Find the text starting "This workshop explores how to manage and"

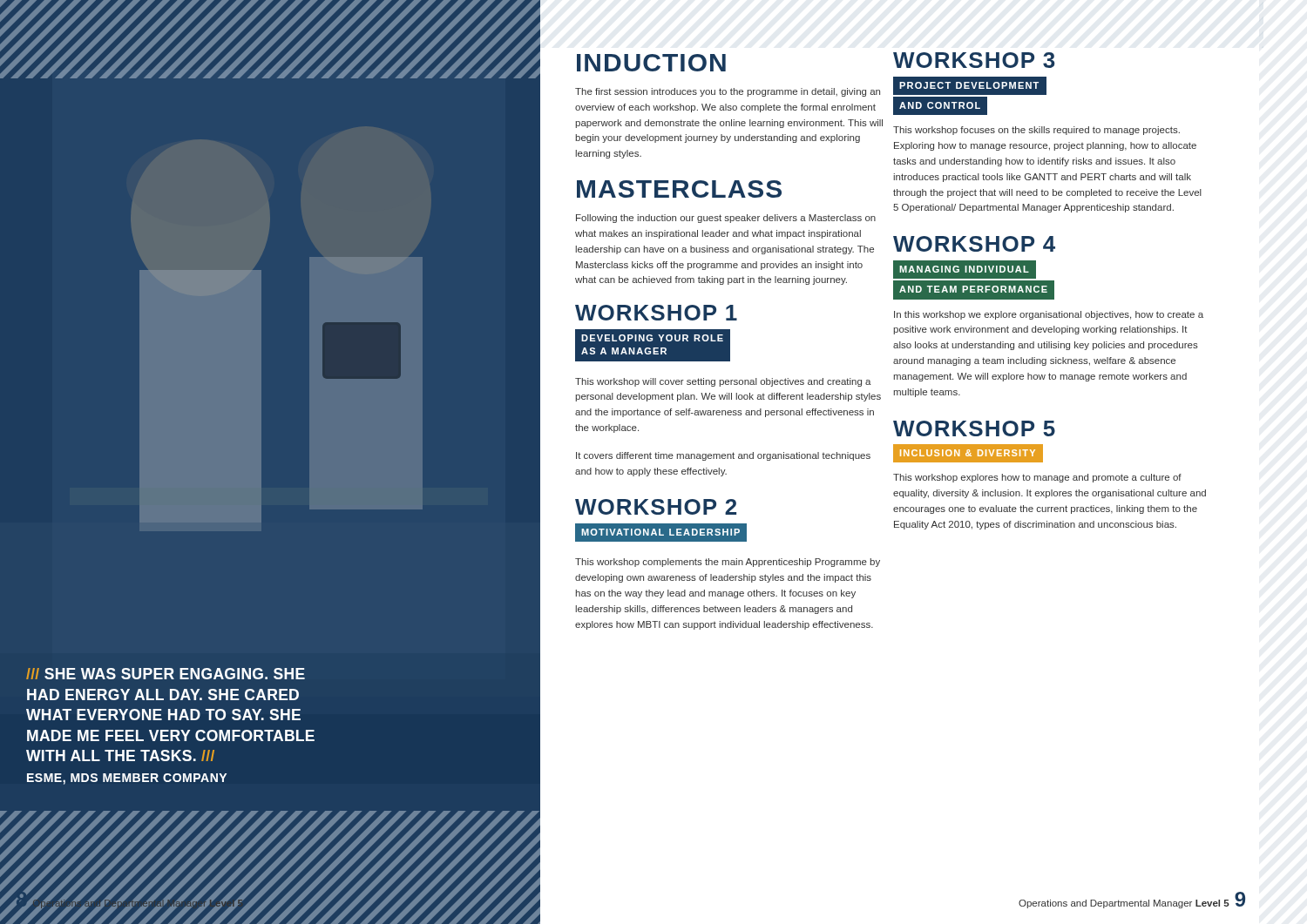coord(1050,502)
